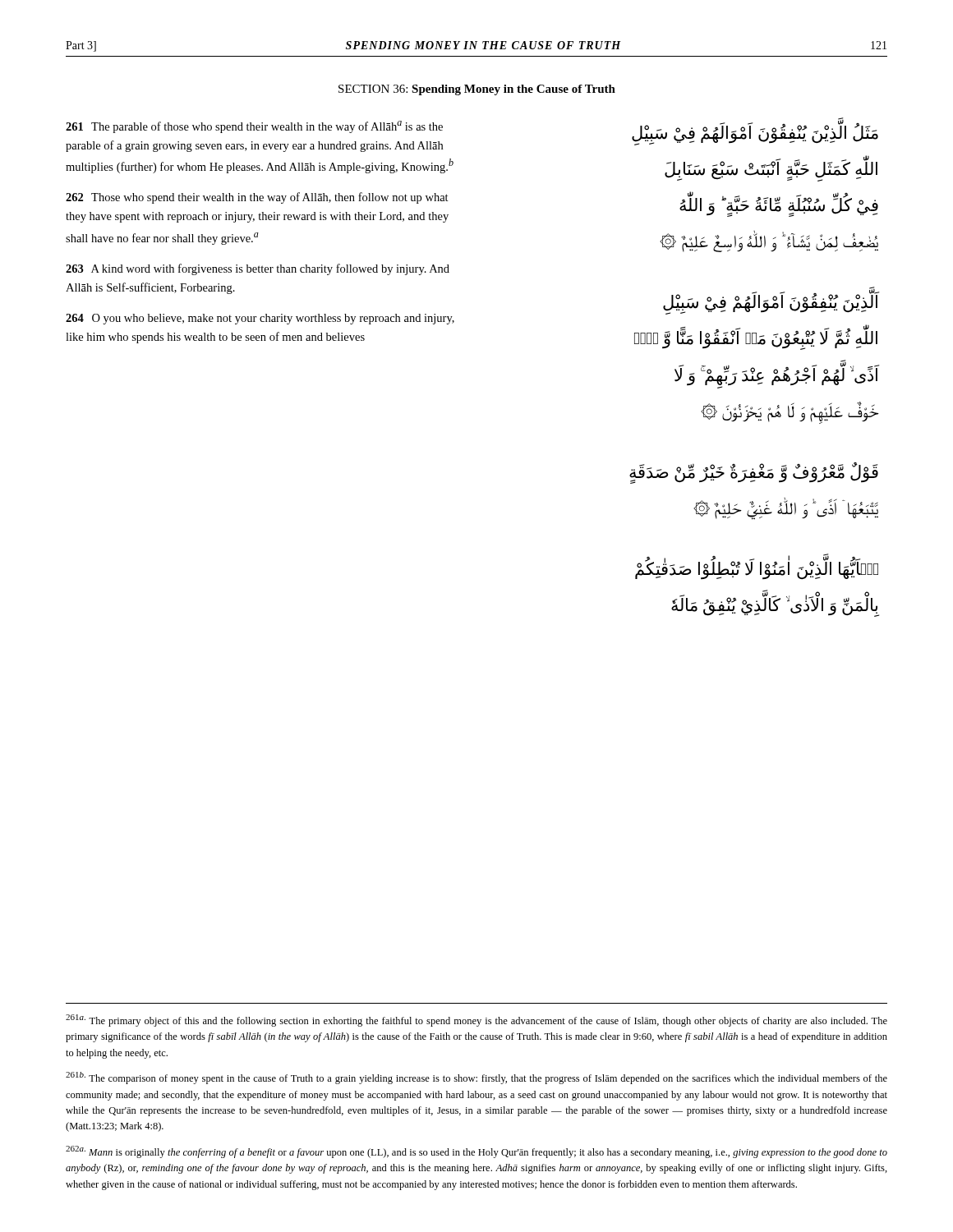Locate the section header that reads "SECTION 36: Spending Money in the Cause"
This screenshot has width=953, height=1232.
click(x=476, y=89)
